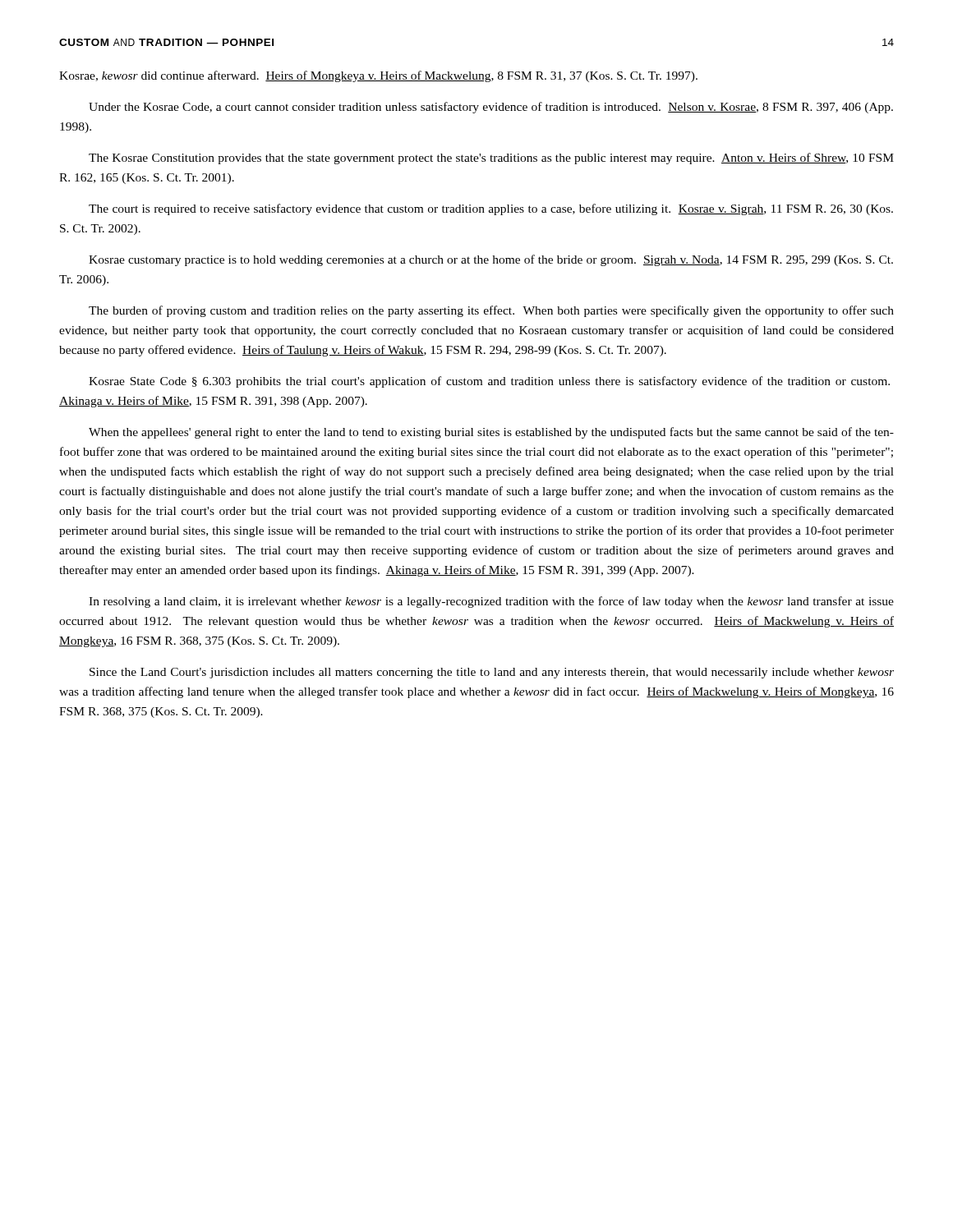The height and width of the screenshot is (1232, 953).
Task: Where is the passage that starts "Under the Kosrae Code, a court"?
Action: pyautogui.click(x=476, y=116)
